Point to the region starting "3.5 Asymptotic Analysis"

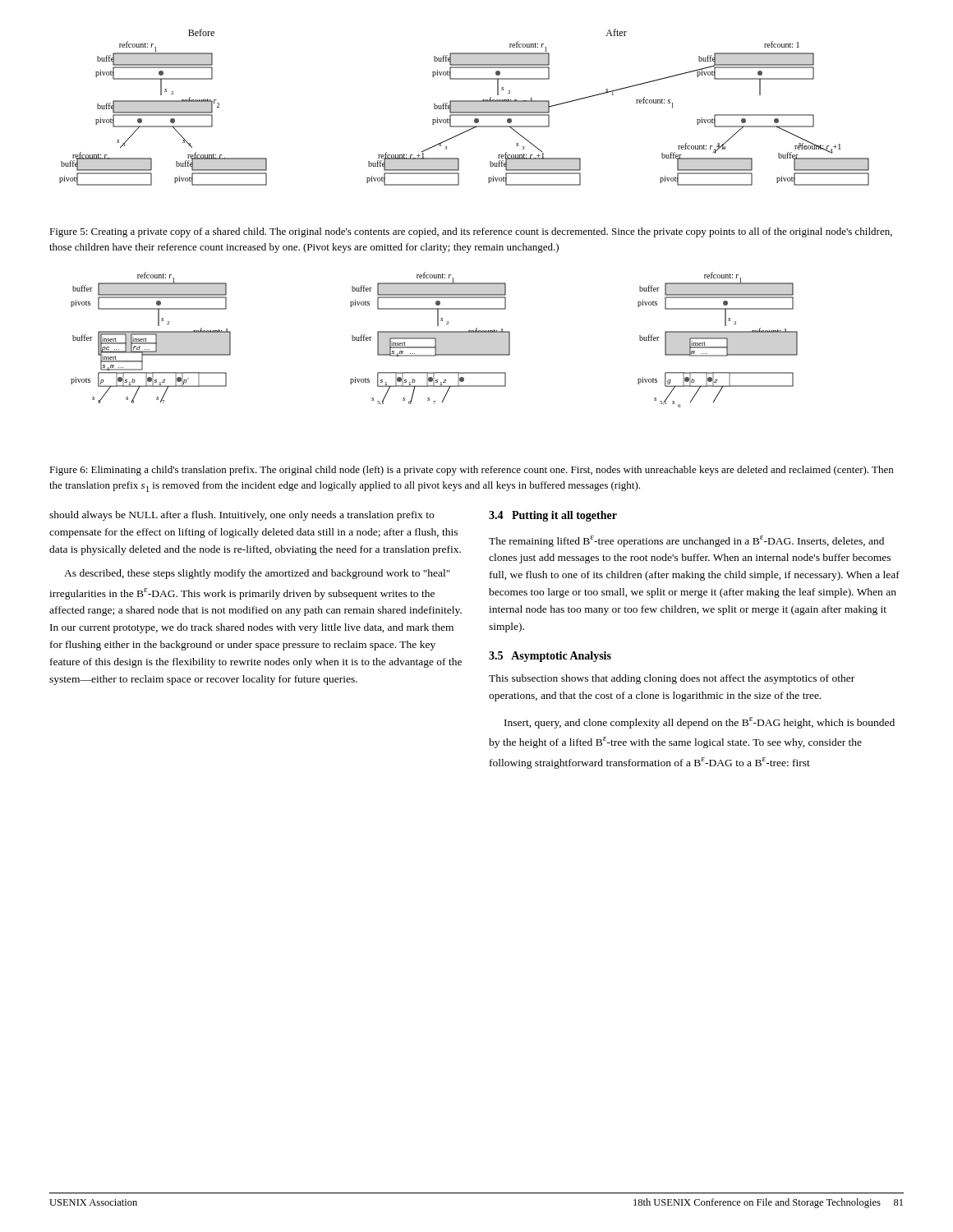pos(550,656)
